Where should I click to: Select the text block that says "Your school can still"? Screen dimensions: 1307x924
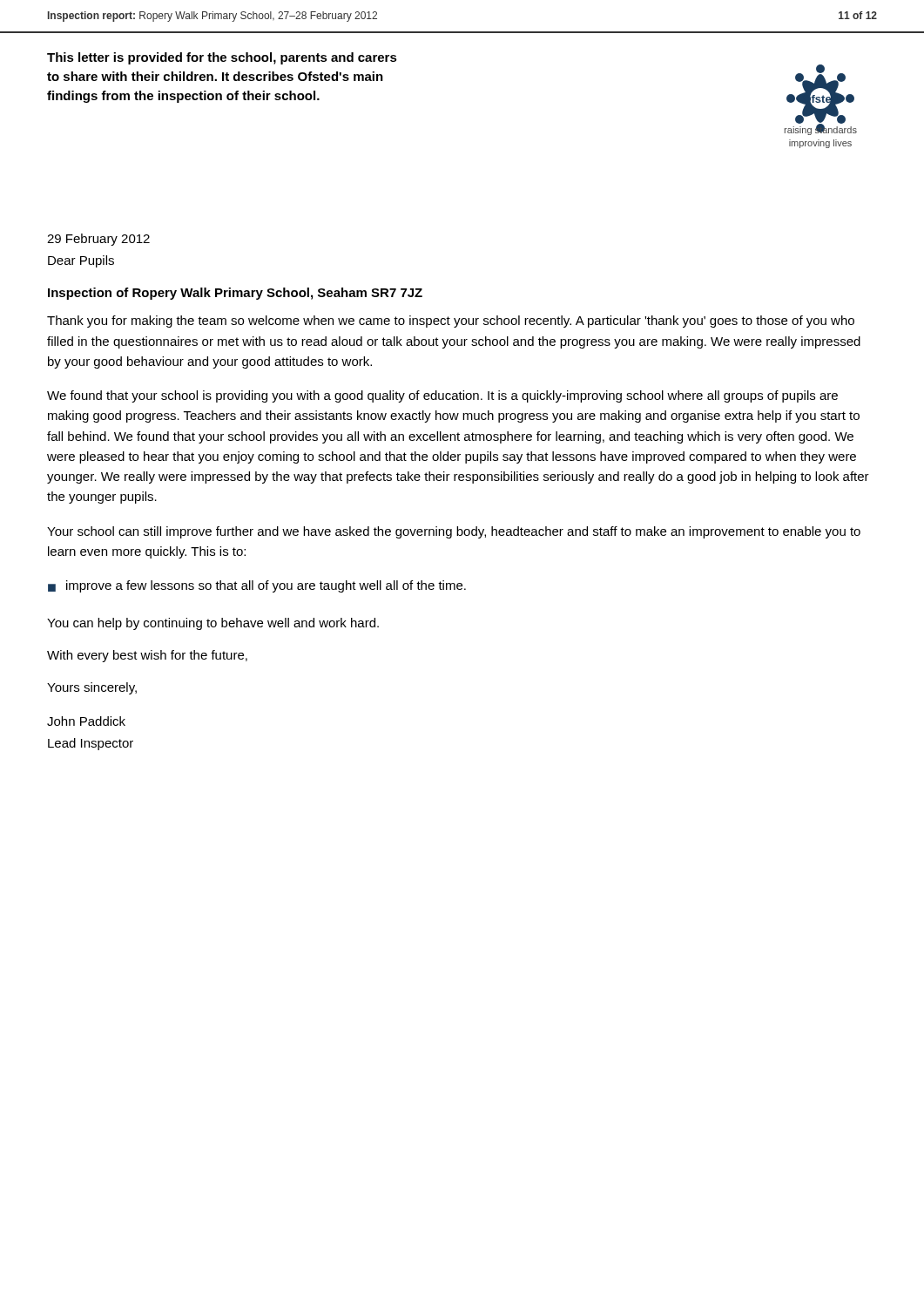coord(454,541)
